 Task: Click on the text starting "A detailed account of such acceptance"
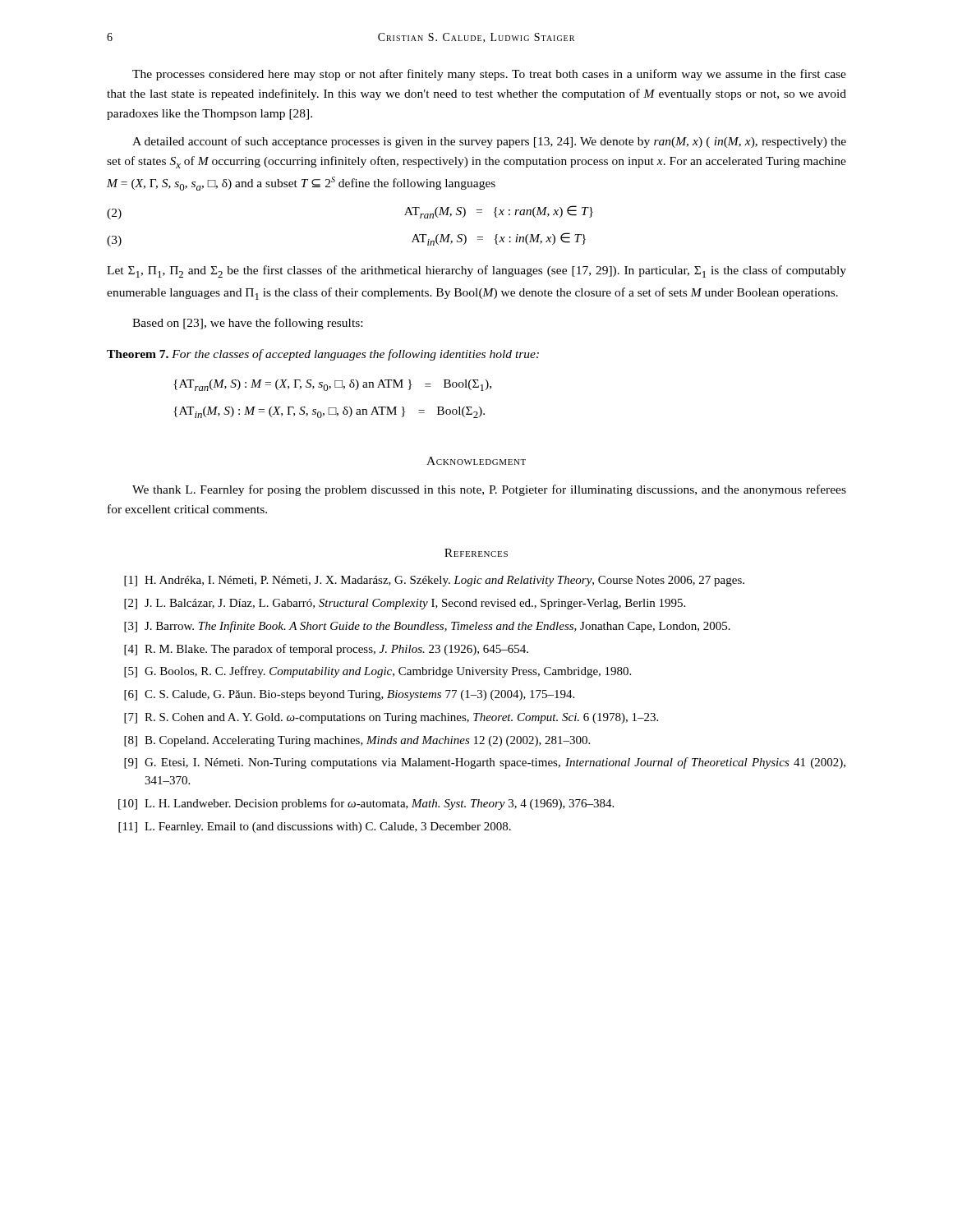(476, 164)
